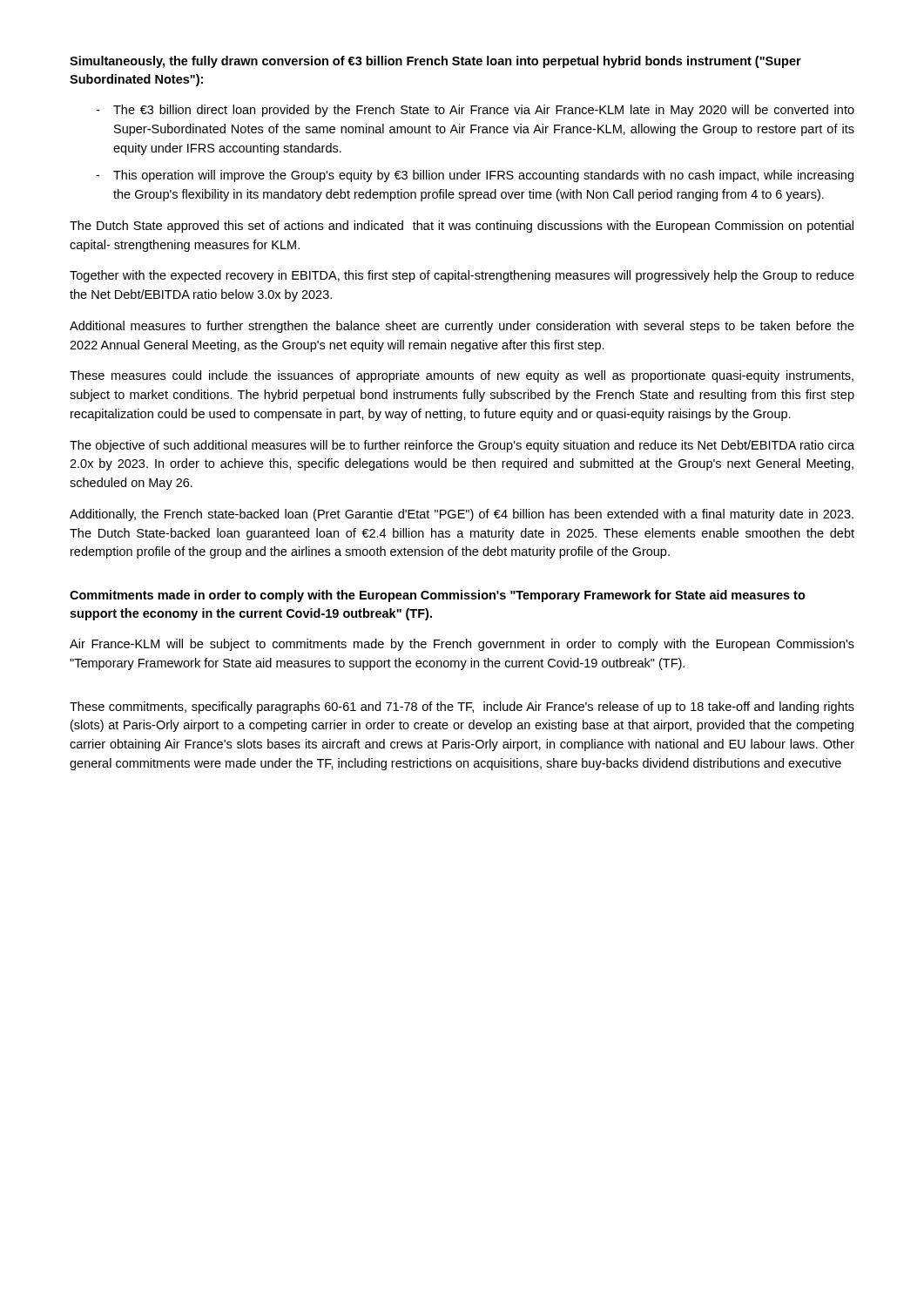Find the text block that says "Additionally, the French state-backed loan"
Image resolution: width=924 pixels, height=1307 pixels.
(462, 533)
